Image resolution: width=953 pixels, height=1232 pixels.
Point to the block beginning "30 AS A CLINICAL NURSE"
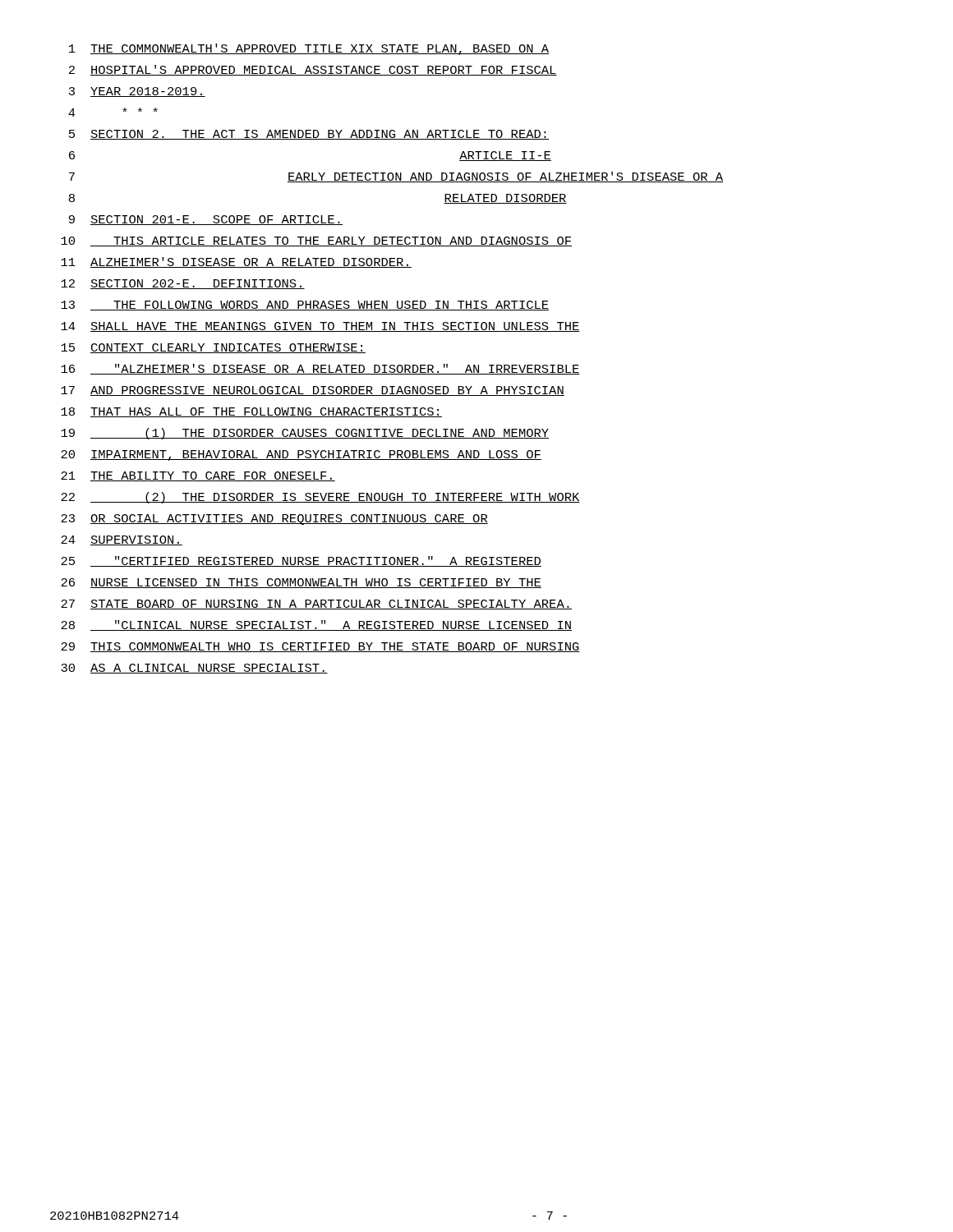[x=188, y=669]
